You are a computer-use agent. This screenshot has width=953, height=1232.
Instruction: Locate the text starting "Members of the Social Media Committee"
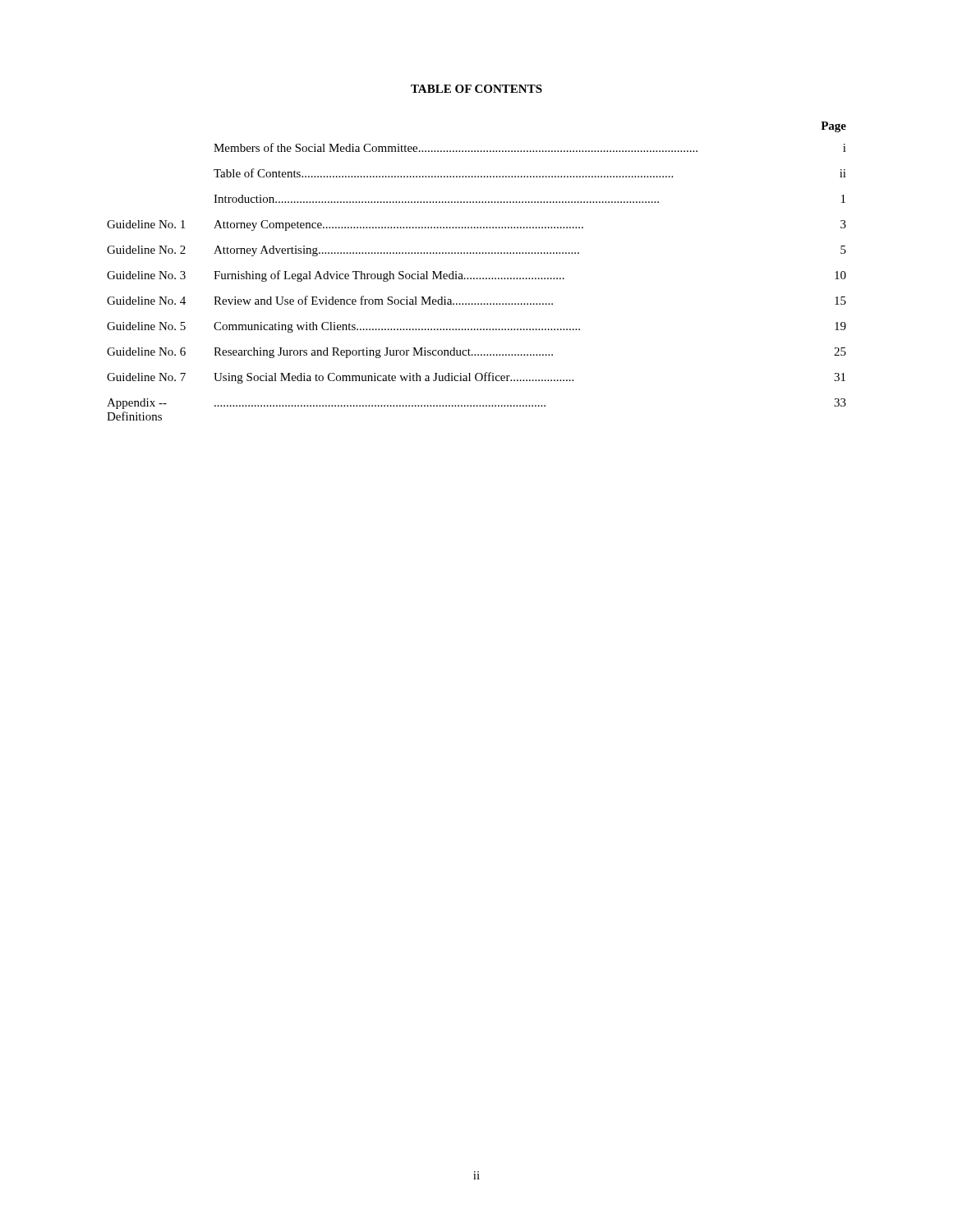[x=530, y=148]
